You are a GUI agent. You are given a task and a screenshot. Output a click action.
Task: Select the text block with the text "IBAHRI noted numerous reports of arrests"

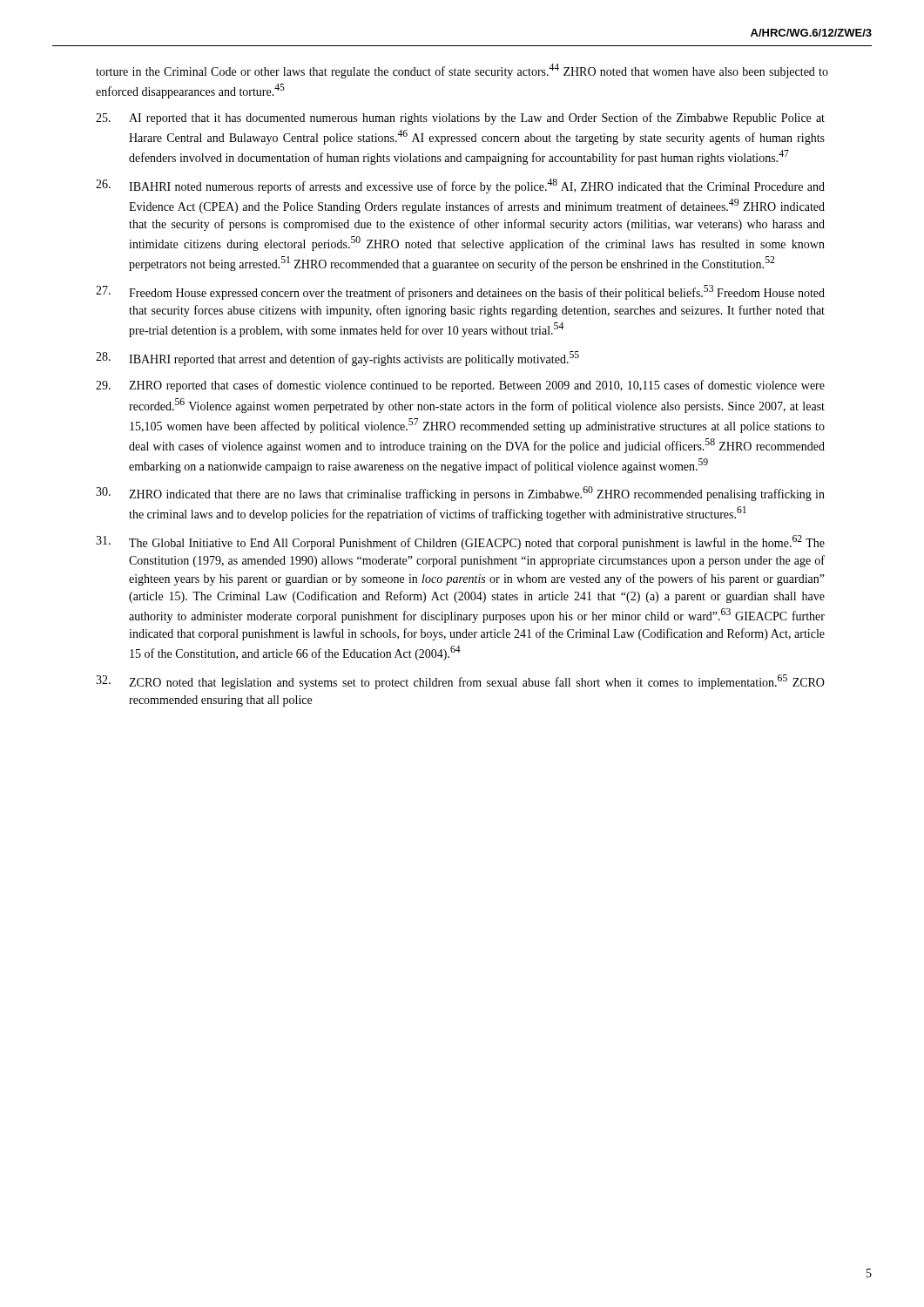click(x=460, y=225)
